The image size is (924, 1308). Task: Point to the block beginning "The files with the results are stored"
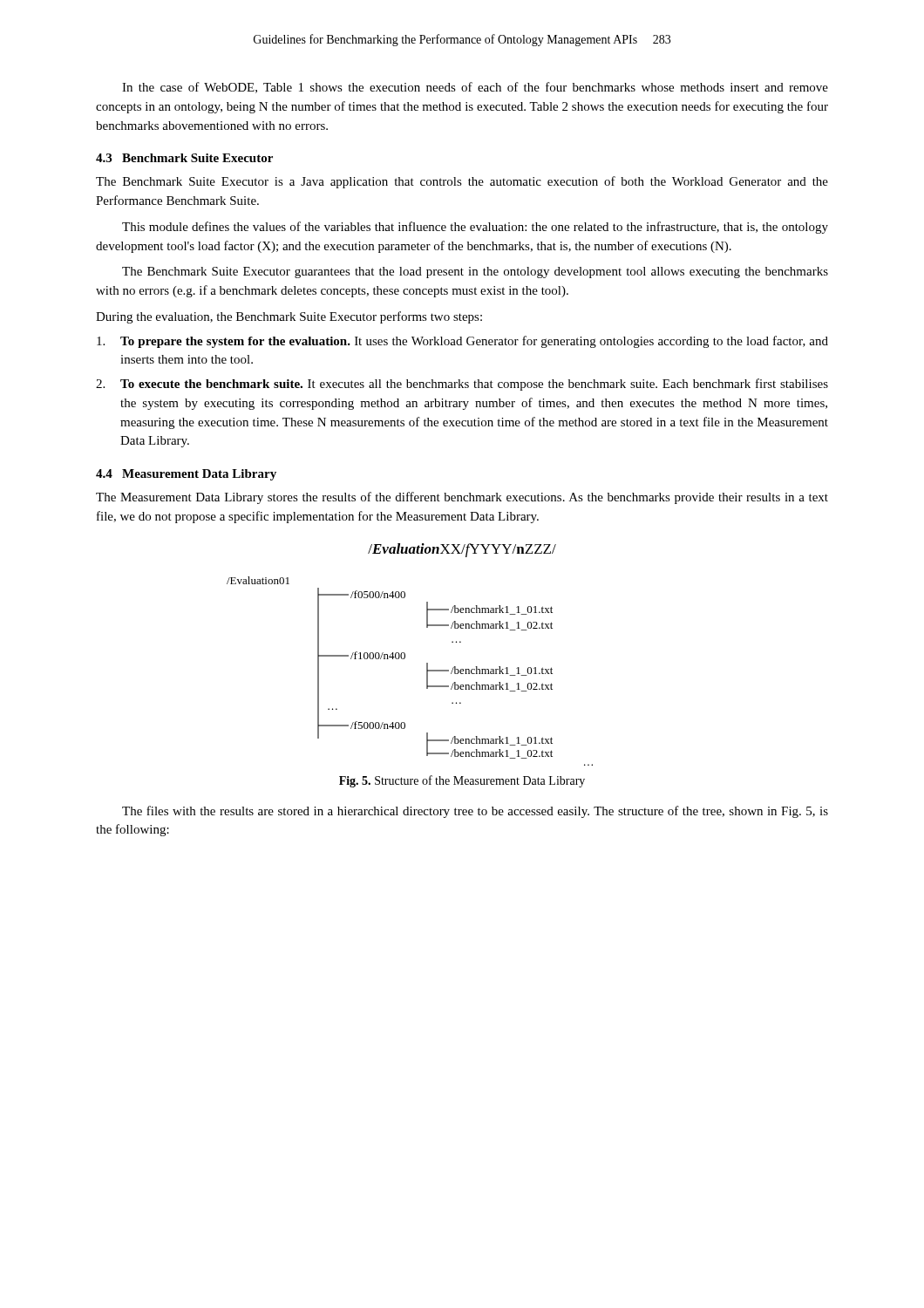point(462,821)
